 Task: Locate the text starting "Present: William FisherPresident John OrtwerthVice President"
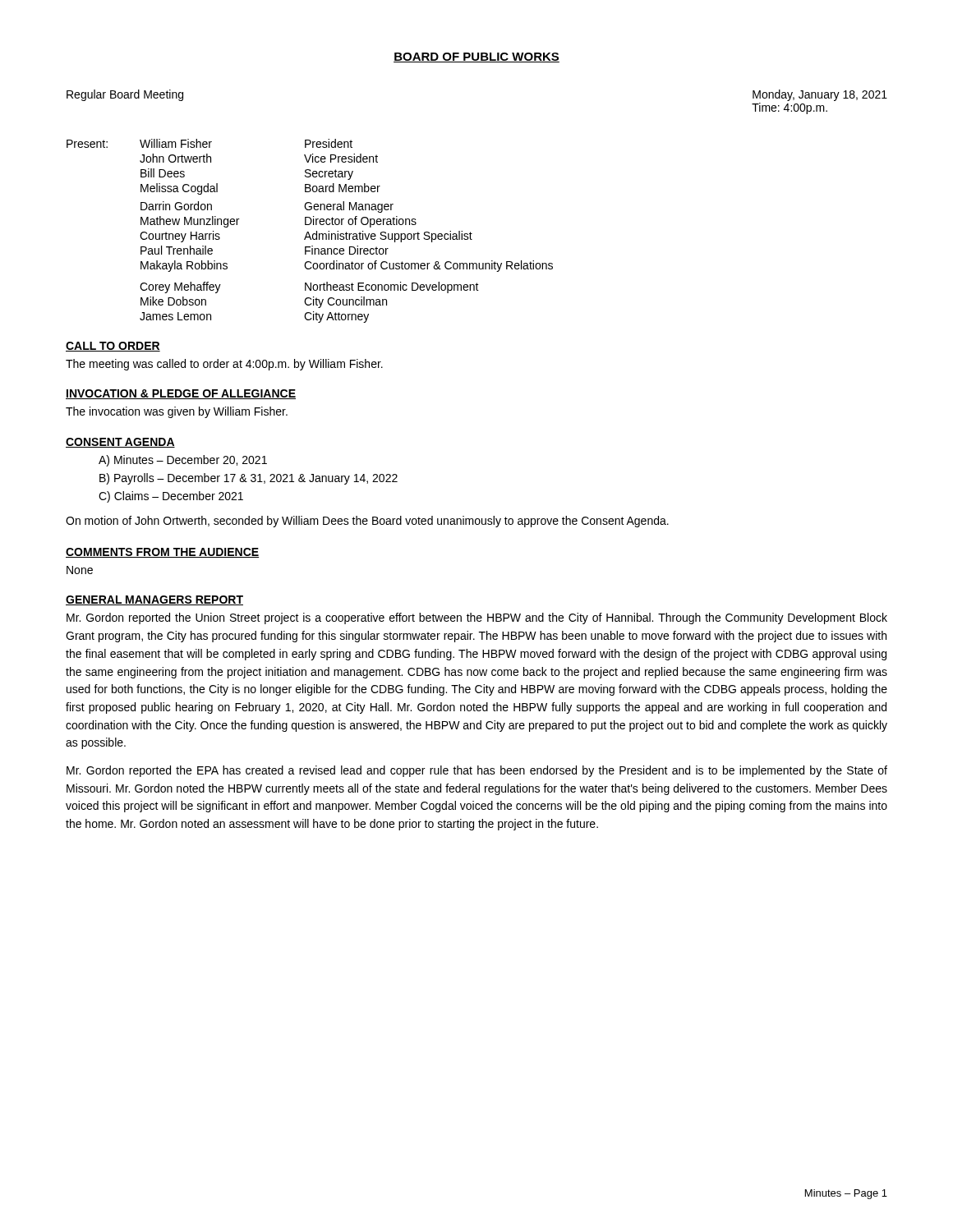point(476,230)
